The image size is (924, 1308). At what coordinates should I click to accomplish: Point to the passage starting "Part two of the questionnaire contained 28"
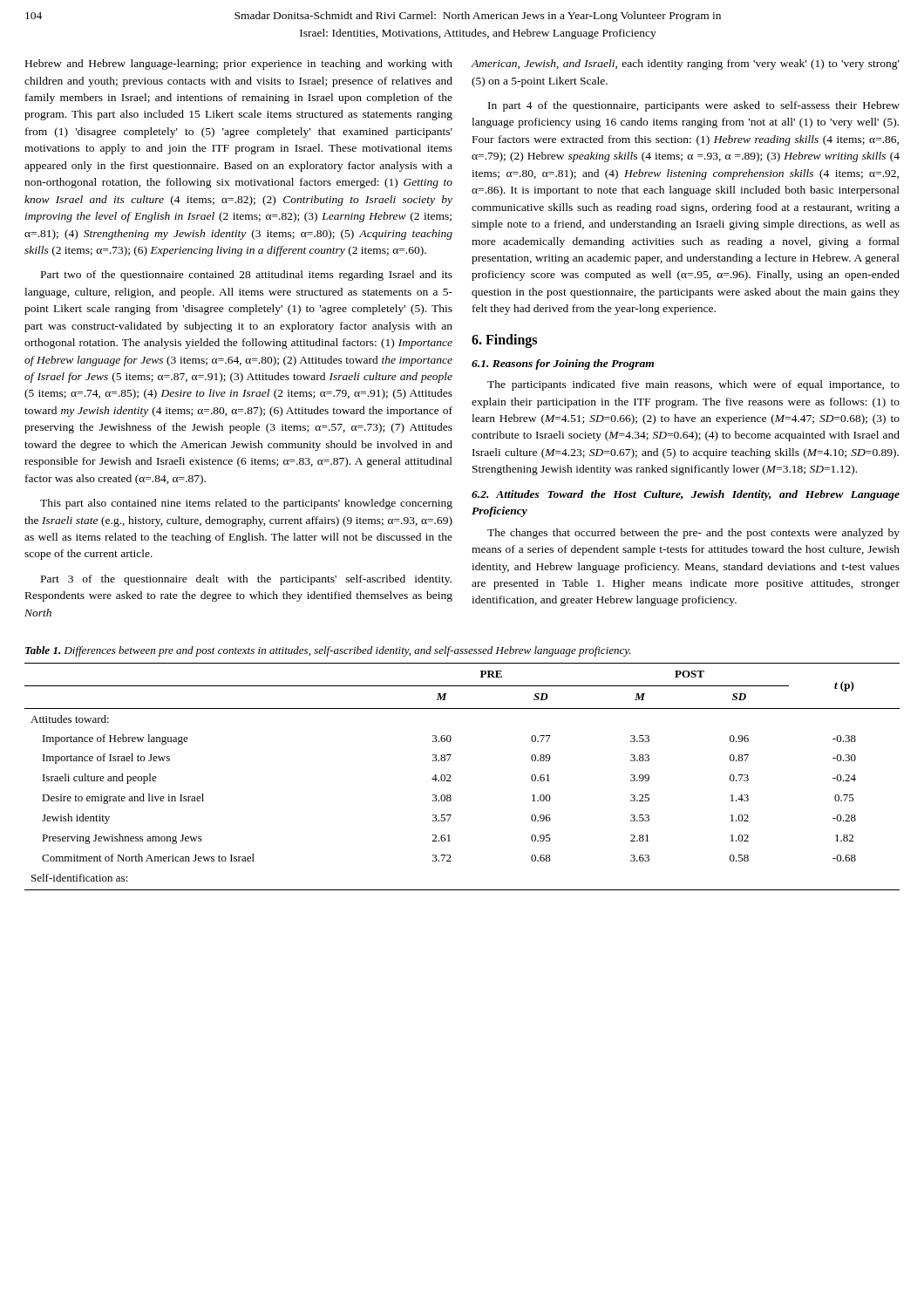238,376
